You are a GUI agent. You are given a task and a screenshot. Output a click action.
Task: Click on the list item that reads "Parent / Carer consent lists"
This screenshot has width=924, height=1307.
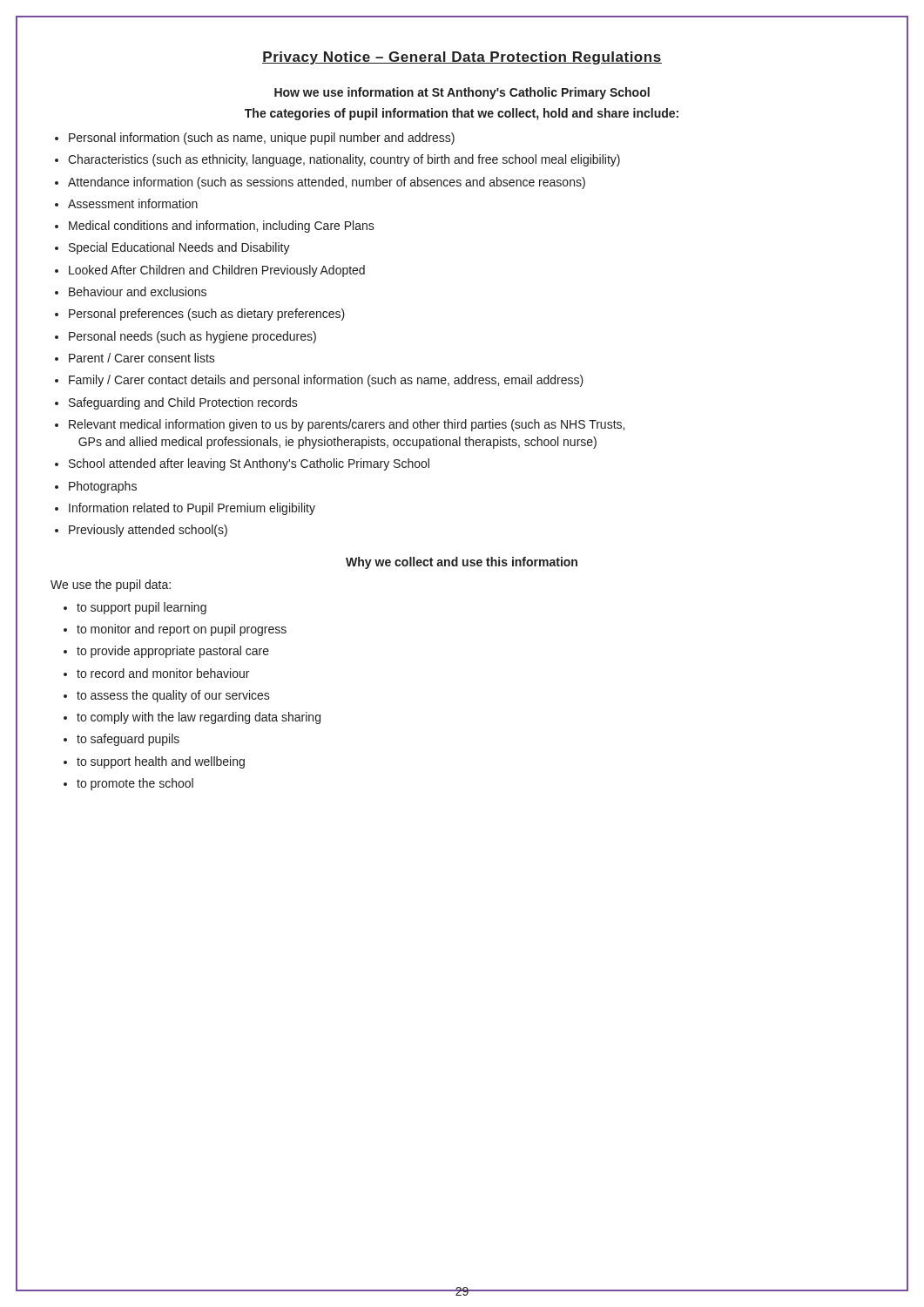coord(142,358)
